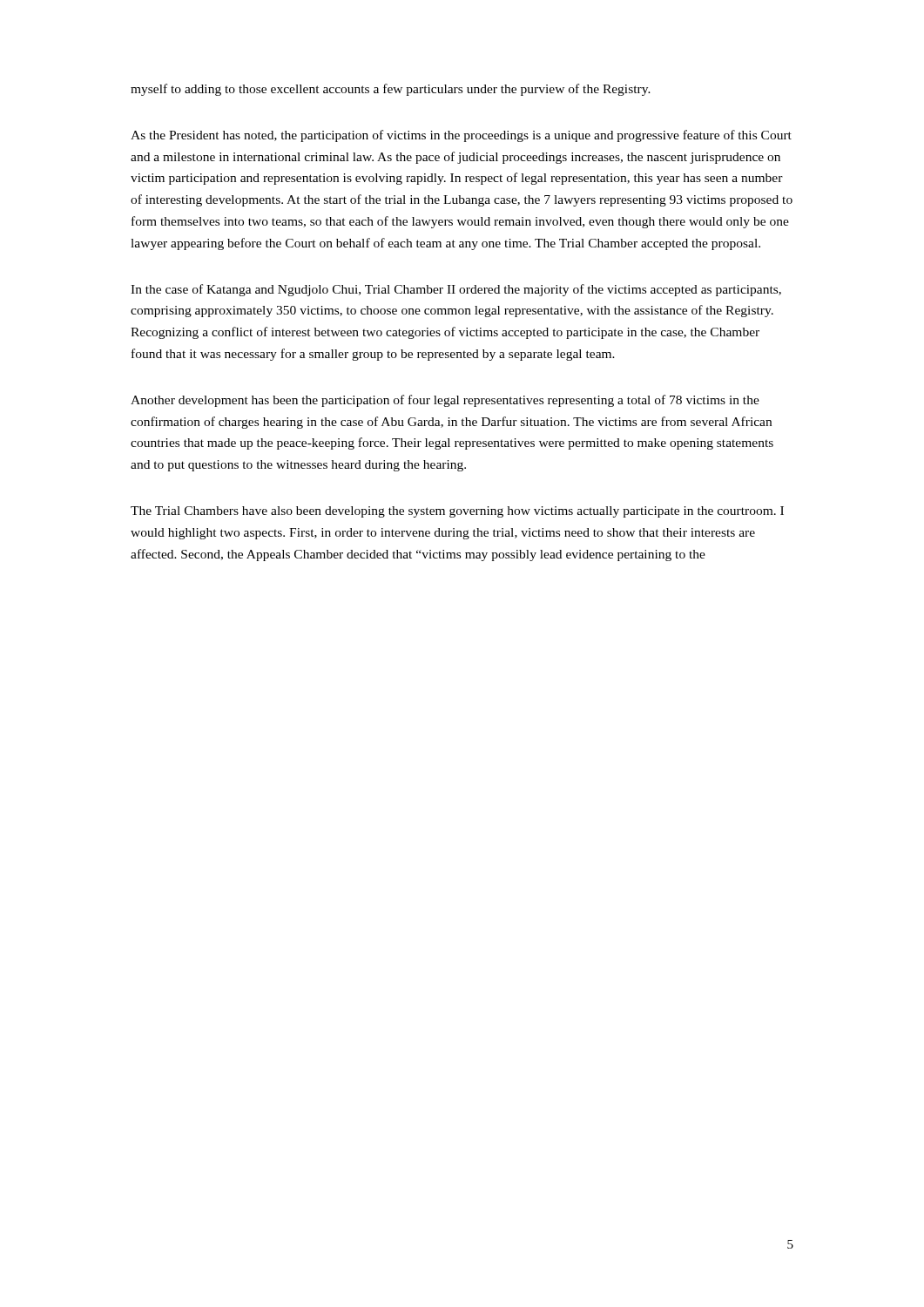Click on the text block starting "Another development has"
924x1307 pixels.
(452, 432)
